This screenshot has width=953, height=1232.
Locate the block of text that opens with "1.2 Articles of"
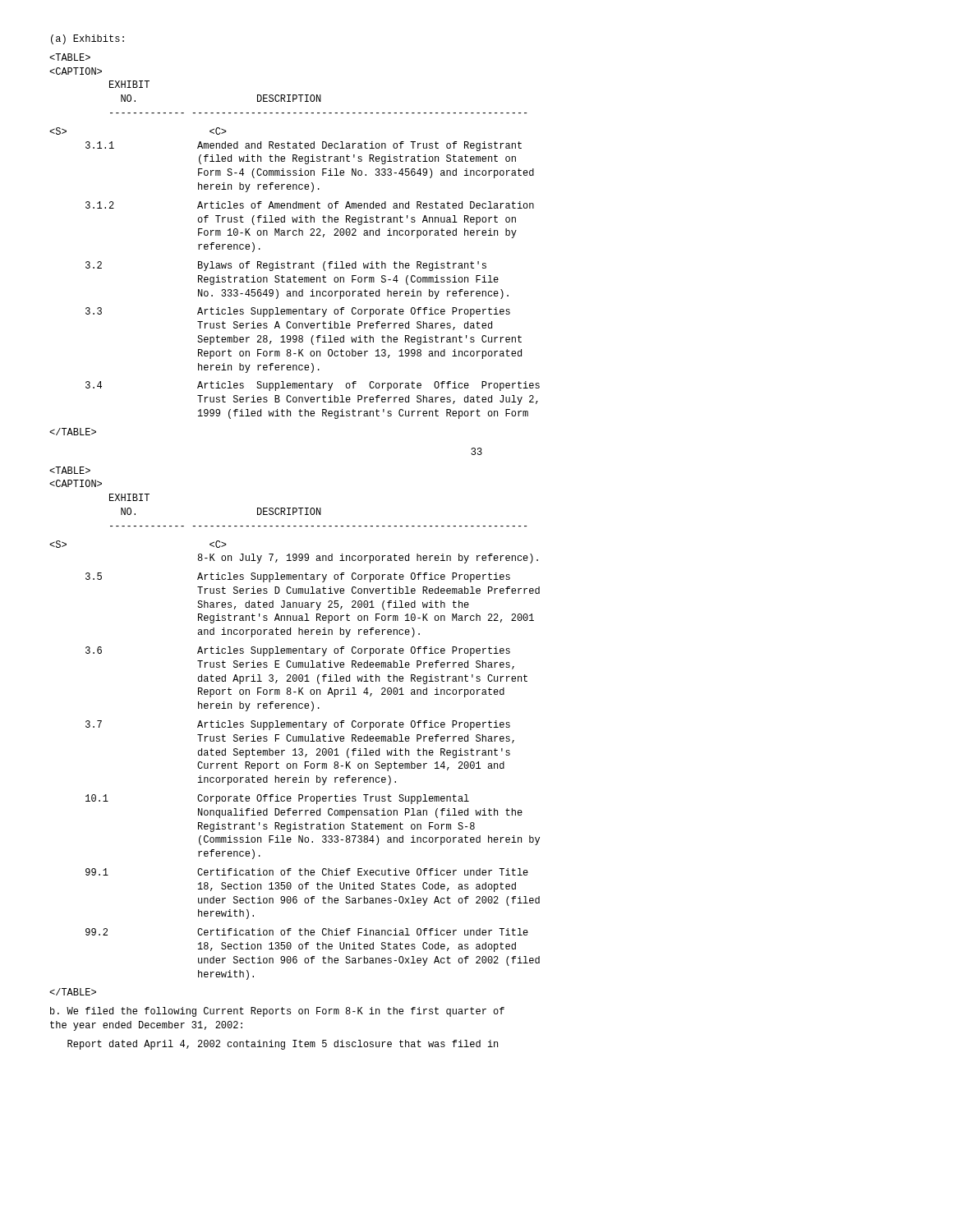tap(292, 227)
